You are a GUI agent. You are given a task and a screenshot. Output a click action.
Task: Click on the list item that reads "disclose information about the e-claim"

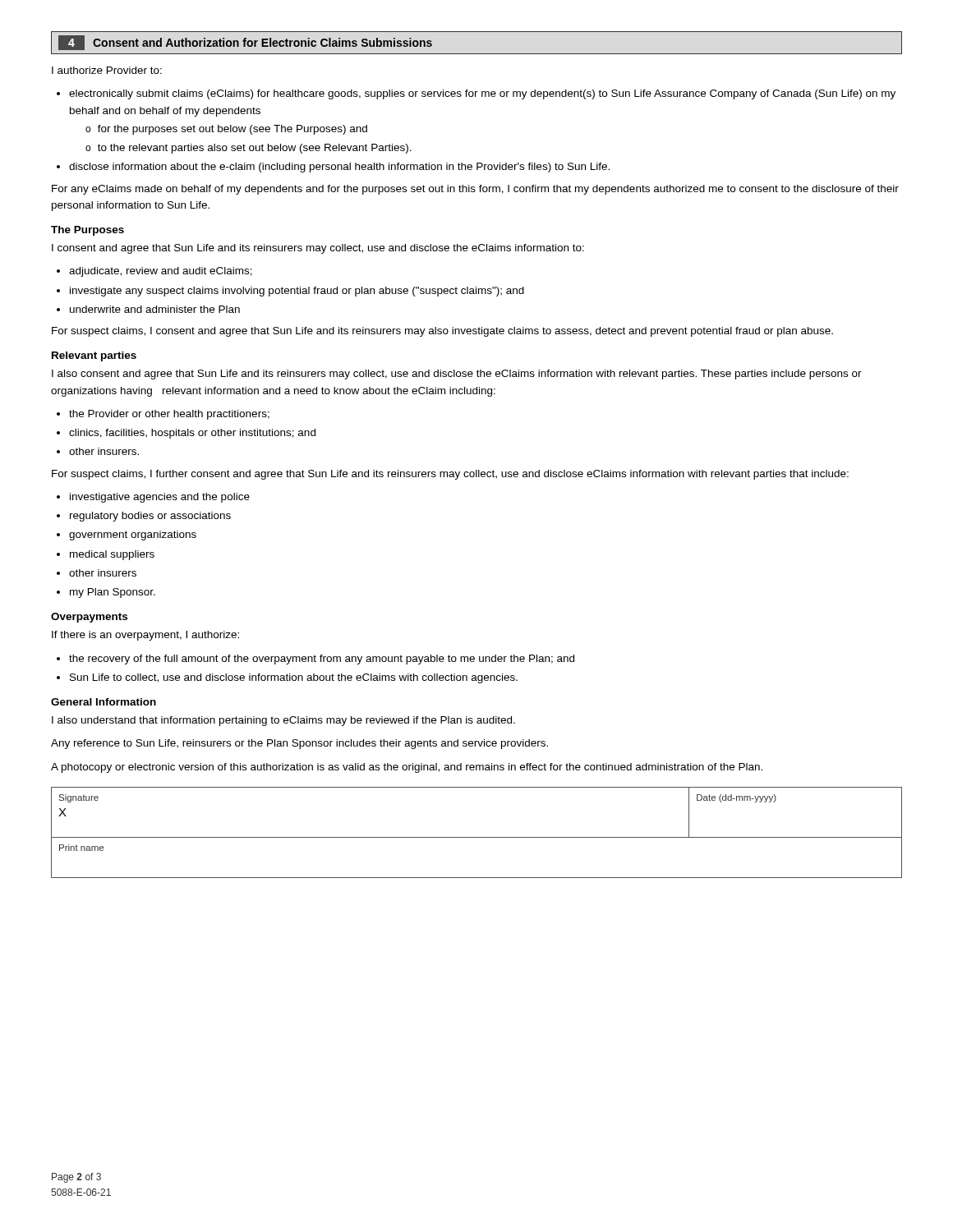point(340,167)
